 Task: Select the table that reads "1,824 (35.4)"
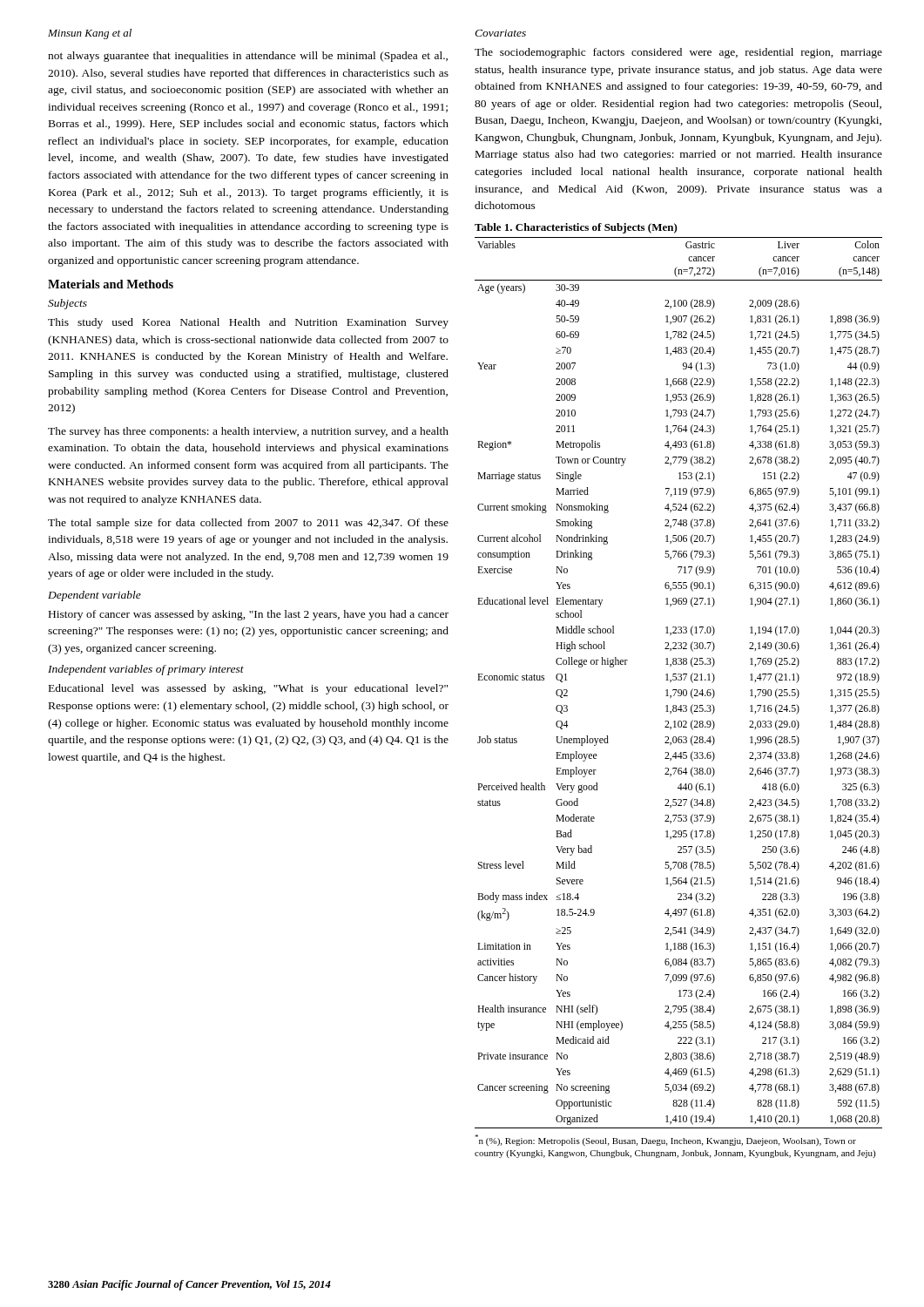click(678, 682)
